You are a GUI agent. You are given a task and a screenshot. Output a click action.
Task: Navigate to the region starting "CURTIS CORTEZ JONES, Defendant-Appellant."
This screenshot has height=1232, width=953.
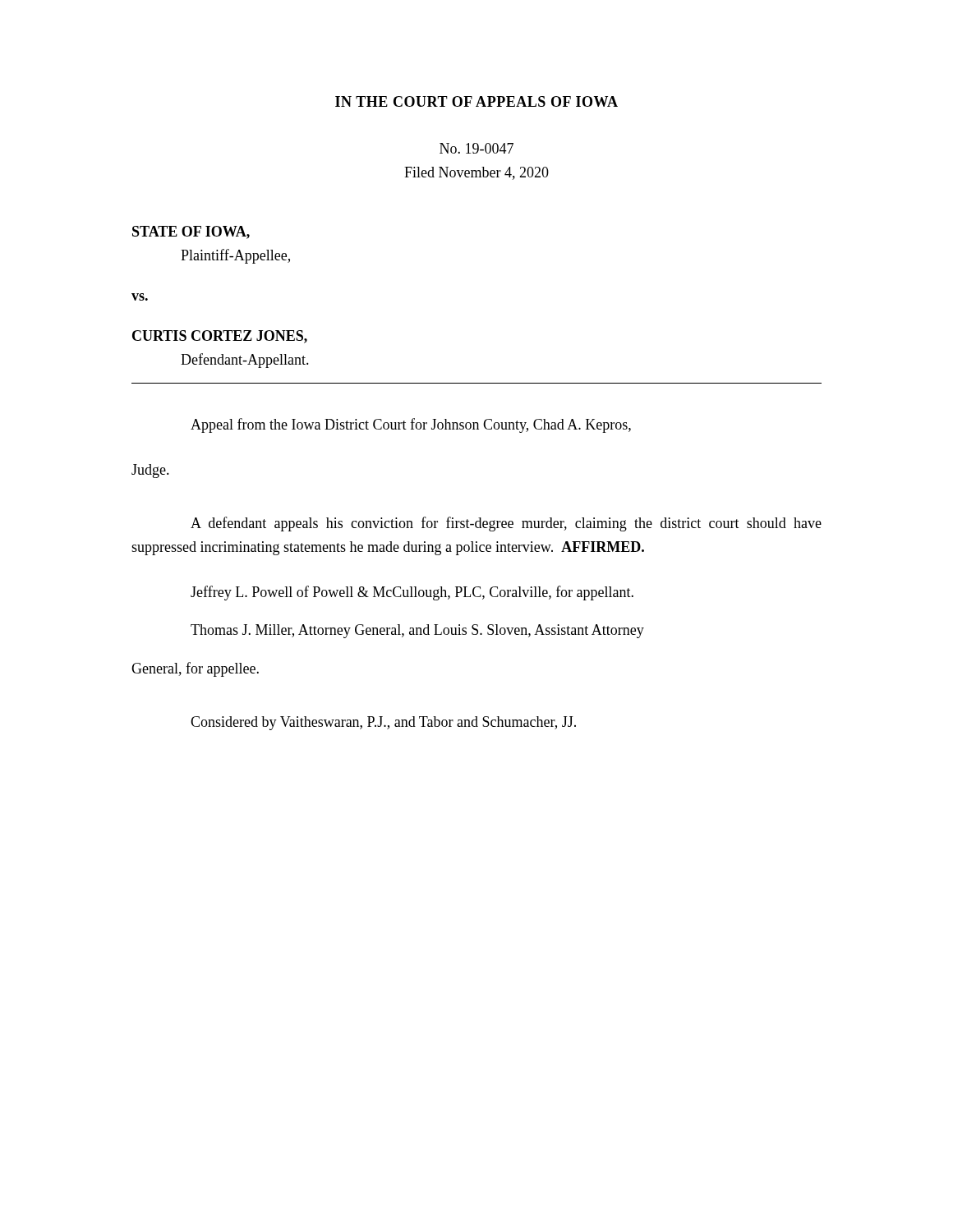click(220, 348)
